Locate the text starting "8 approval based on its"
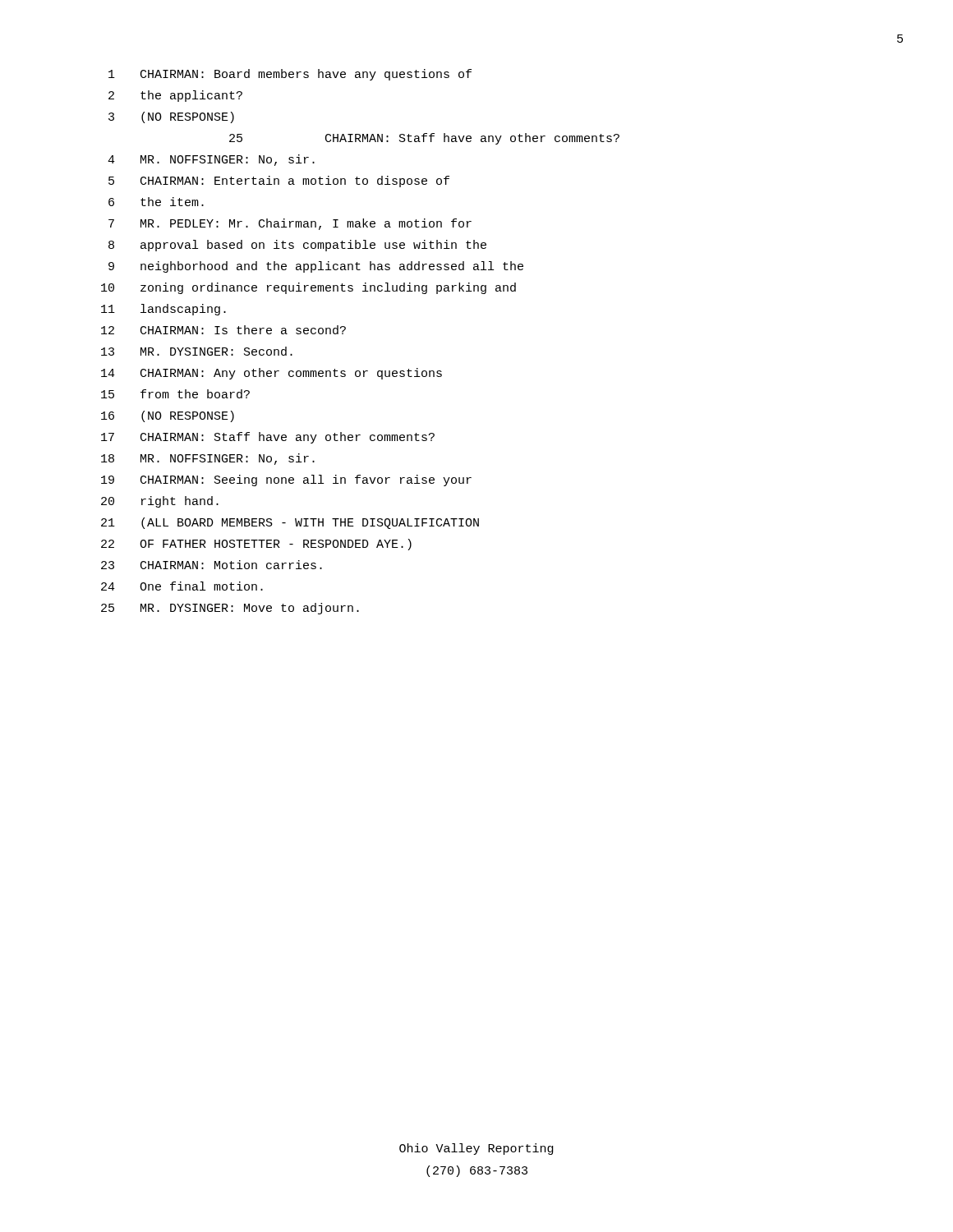953x1232 pixels. [485, 247]
